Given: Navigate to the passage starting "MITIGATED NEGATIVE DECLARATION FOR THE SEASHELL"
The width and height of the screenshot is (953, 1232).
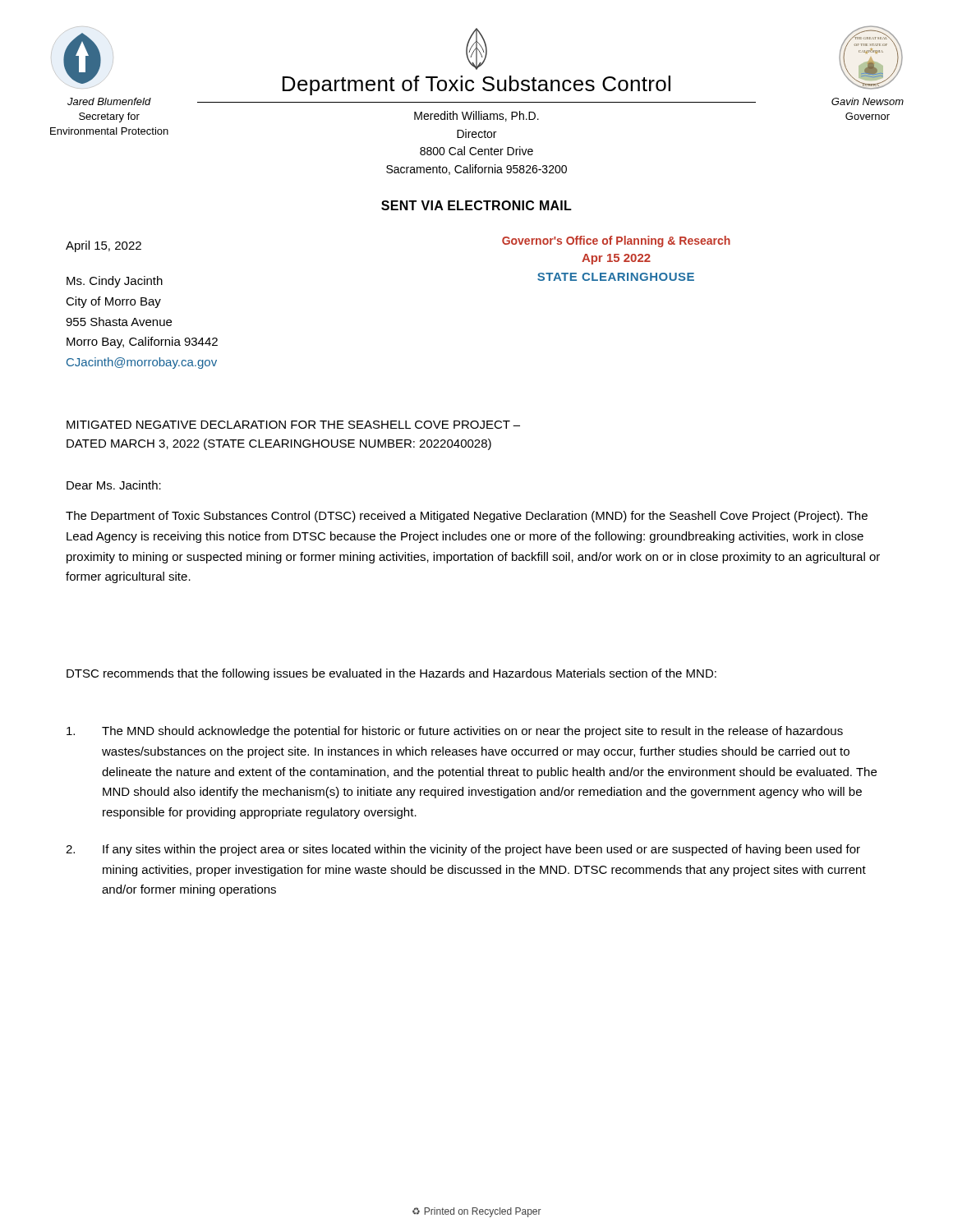Looking at the screenshot, I should tap(293, 434).
